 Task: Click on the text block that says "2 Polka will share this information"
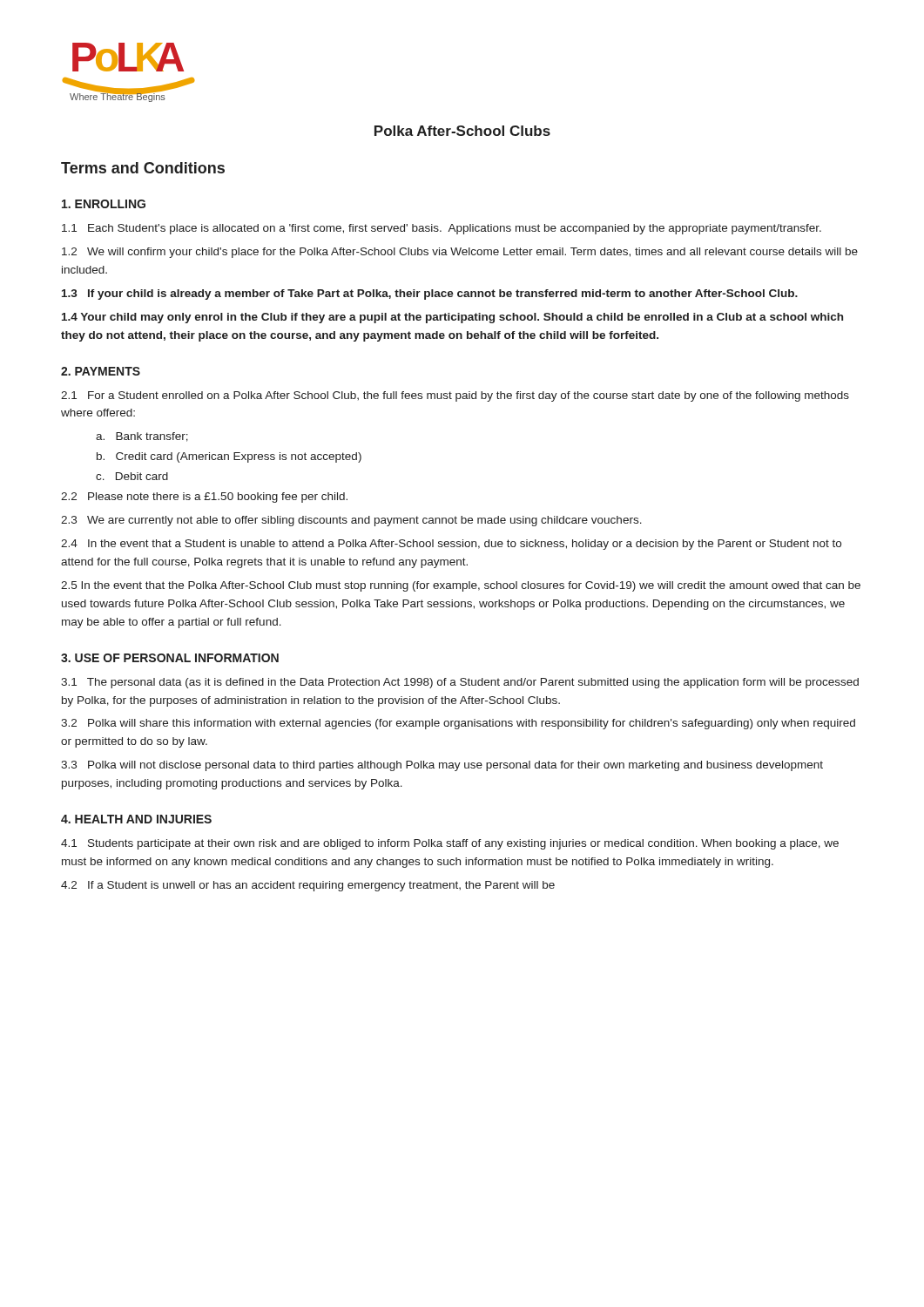458,732
